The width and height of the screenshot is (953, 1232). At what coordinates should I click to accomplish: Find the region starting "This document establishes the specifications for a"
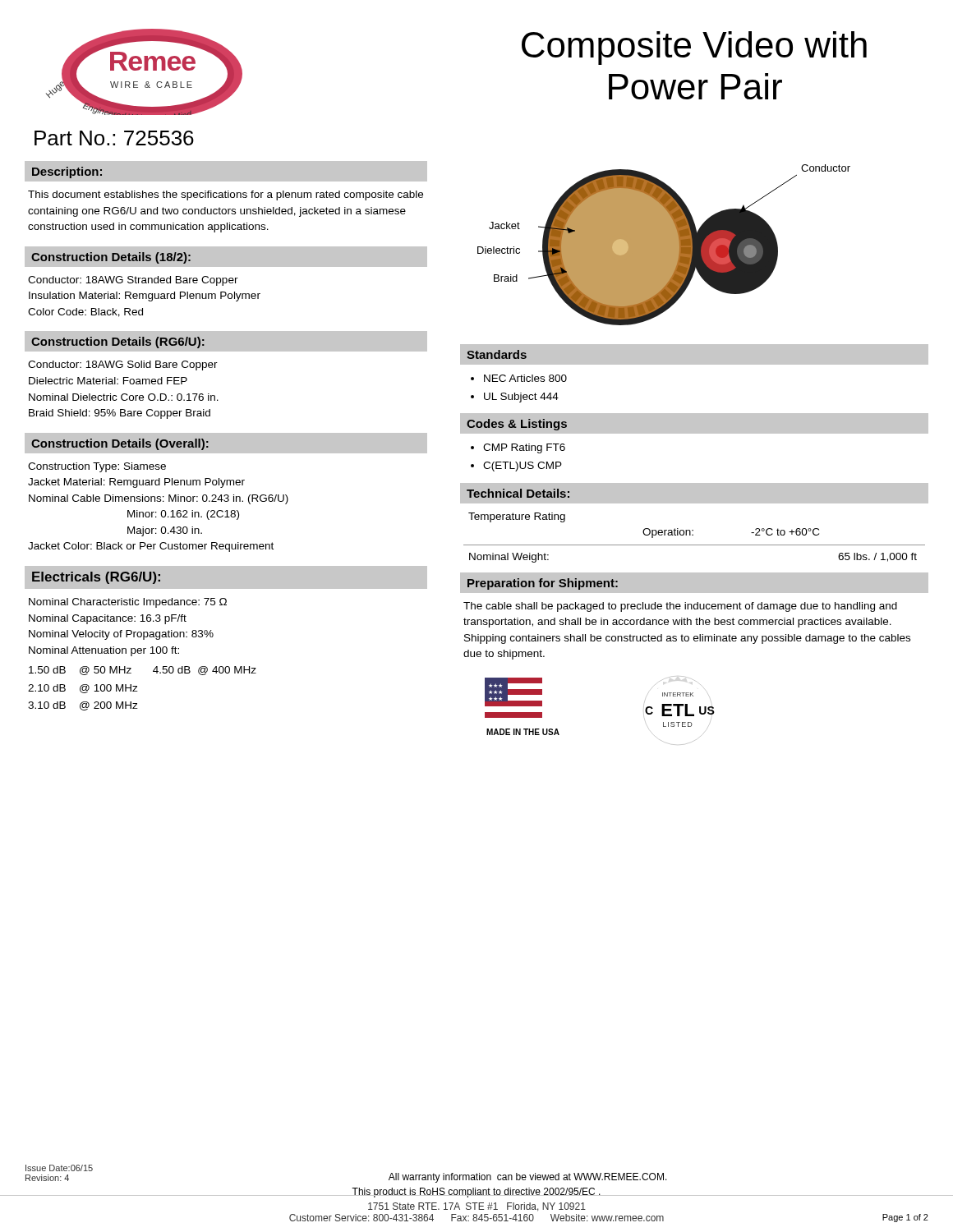(226, 210)
